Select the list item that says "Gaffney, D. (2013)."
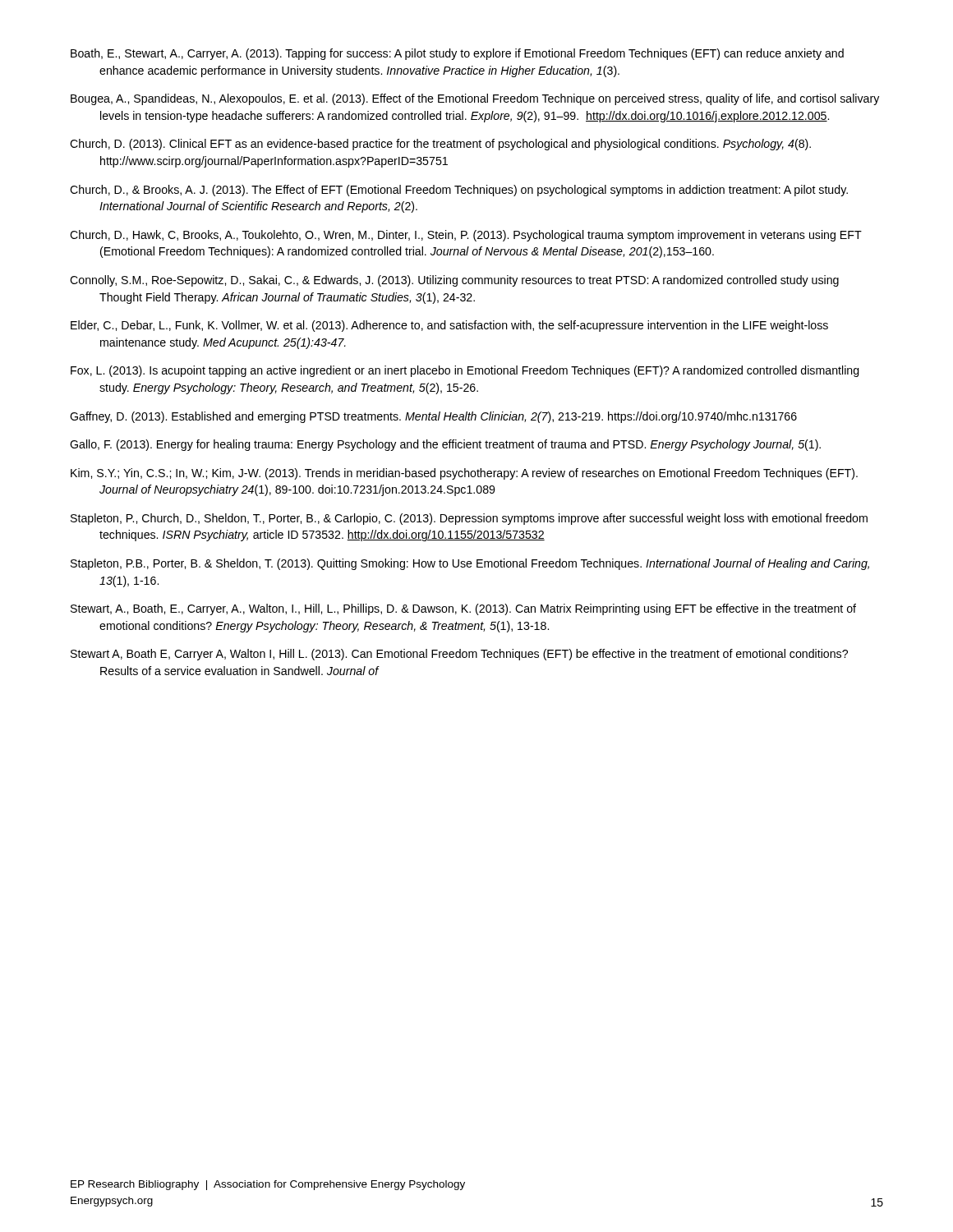The width and height of the screenshot is (953, 1232). [433, 416]
